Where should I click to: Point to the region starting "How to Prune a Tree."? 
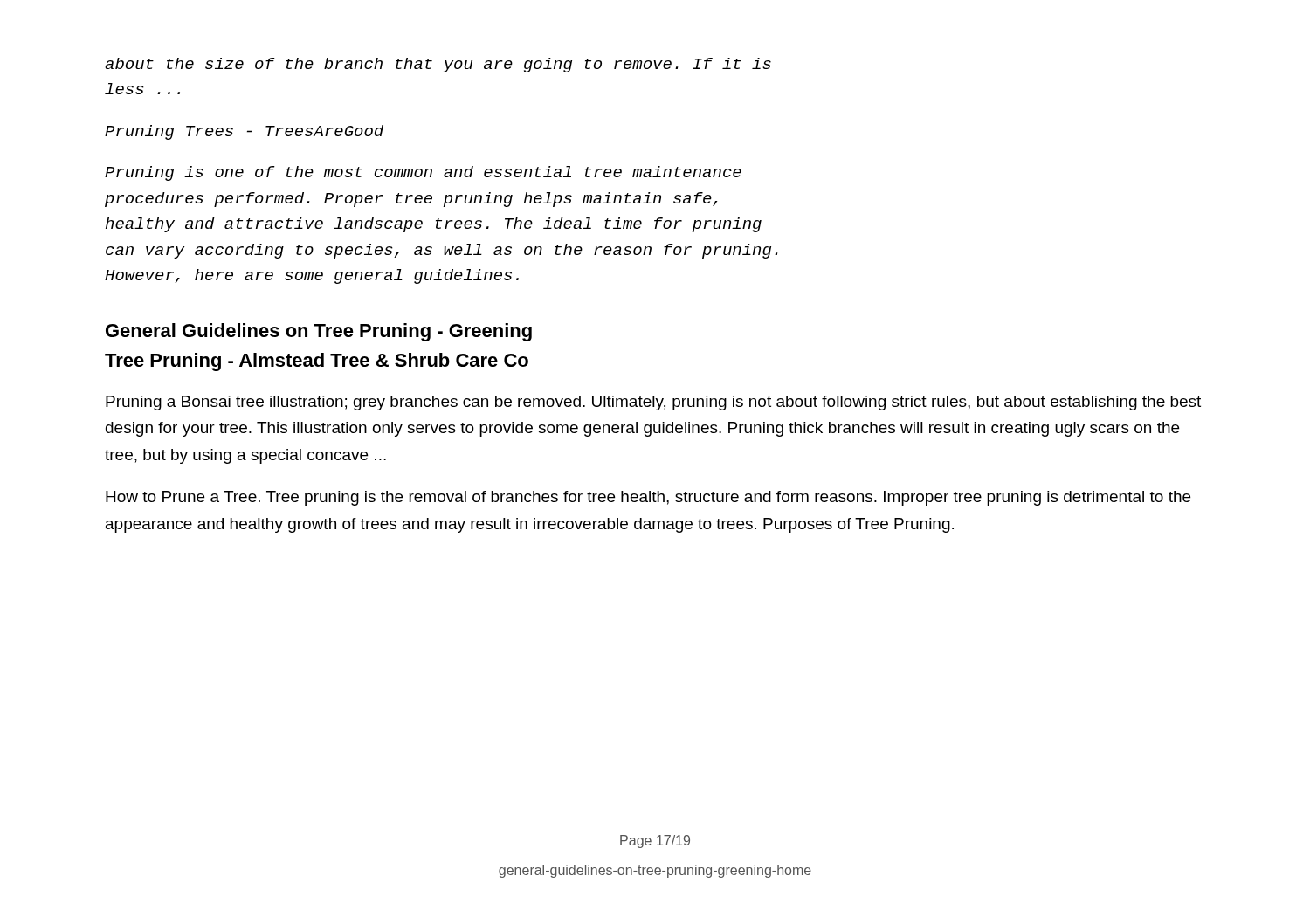coord(655,511)
